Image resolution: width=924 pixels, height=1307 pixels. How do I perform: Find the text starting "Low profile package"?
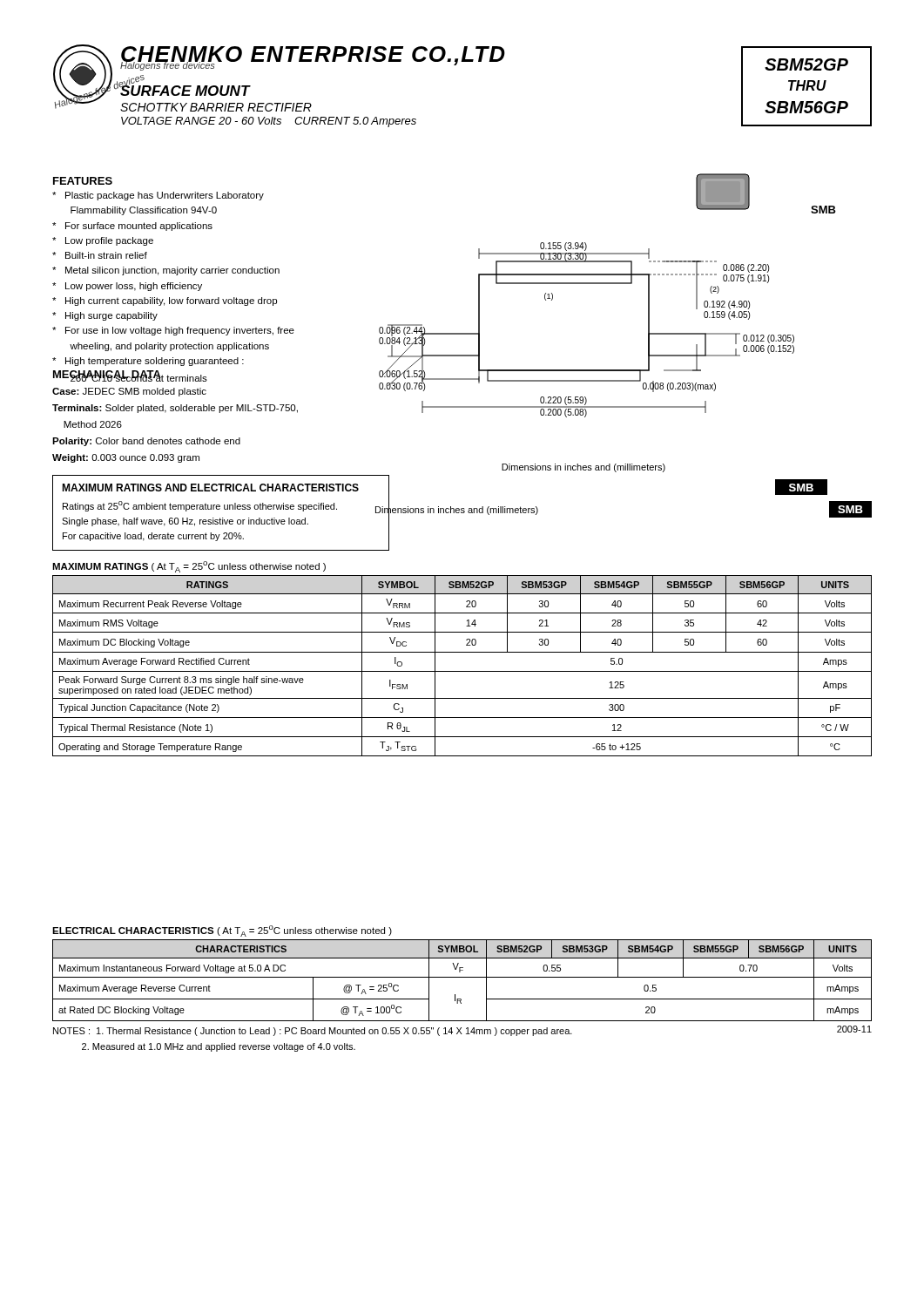pyautogui.click(x=103, y=241)
